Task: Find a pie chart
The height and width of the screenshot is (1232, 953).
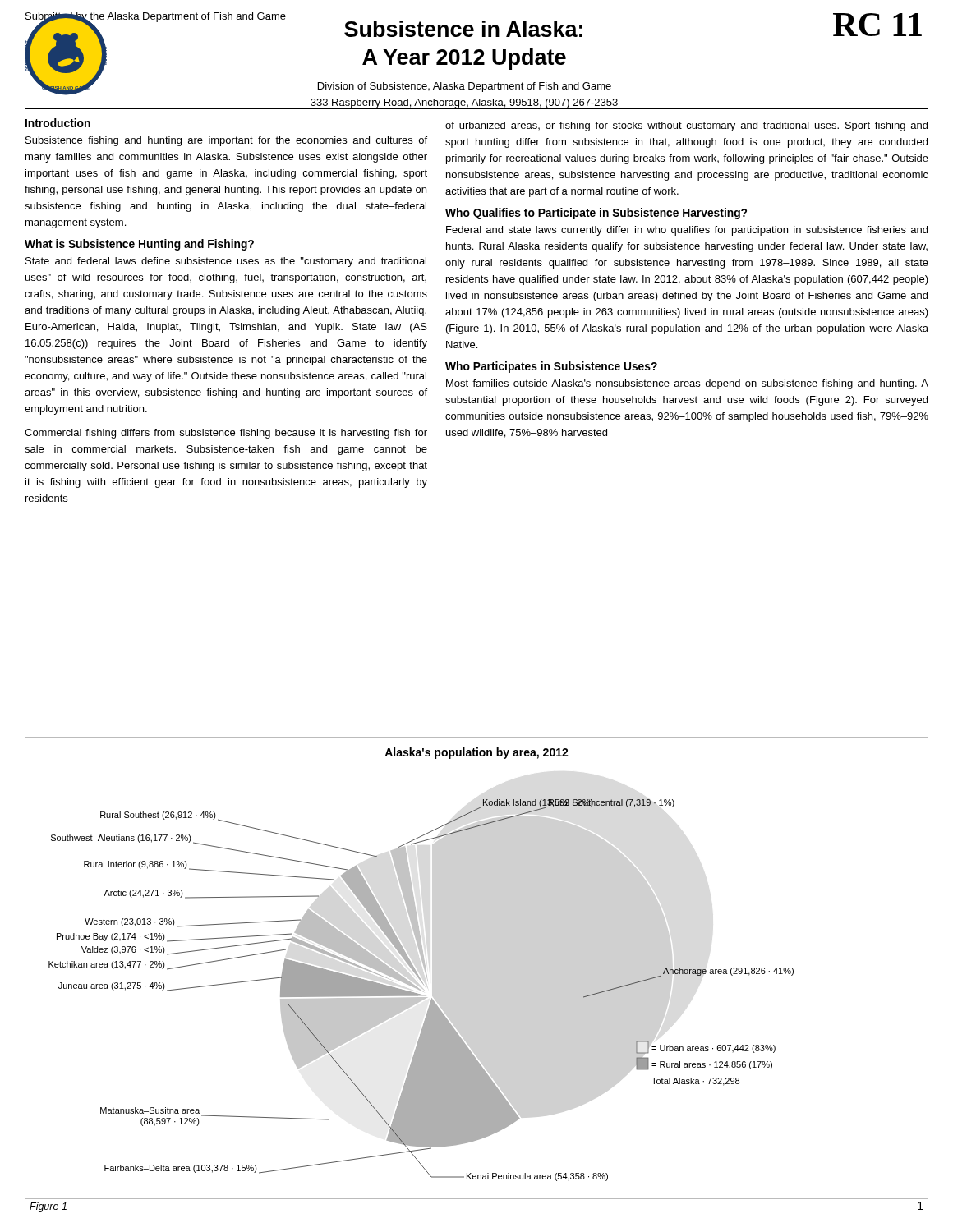Action: pyautogui.click(x=476, y=968)
